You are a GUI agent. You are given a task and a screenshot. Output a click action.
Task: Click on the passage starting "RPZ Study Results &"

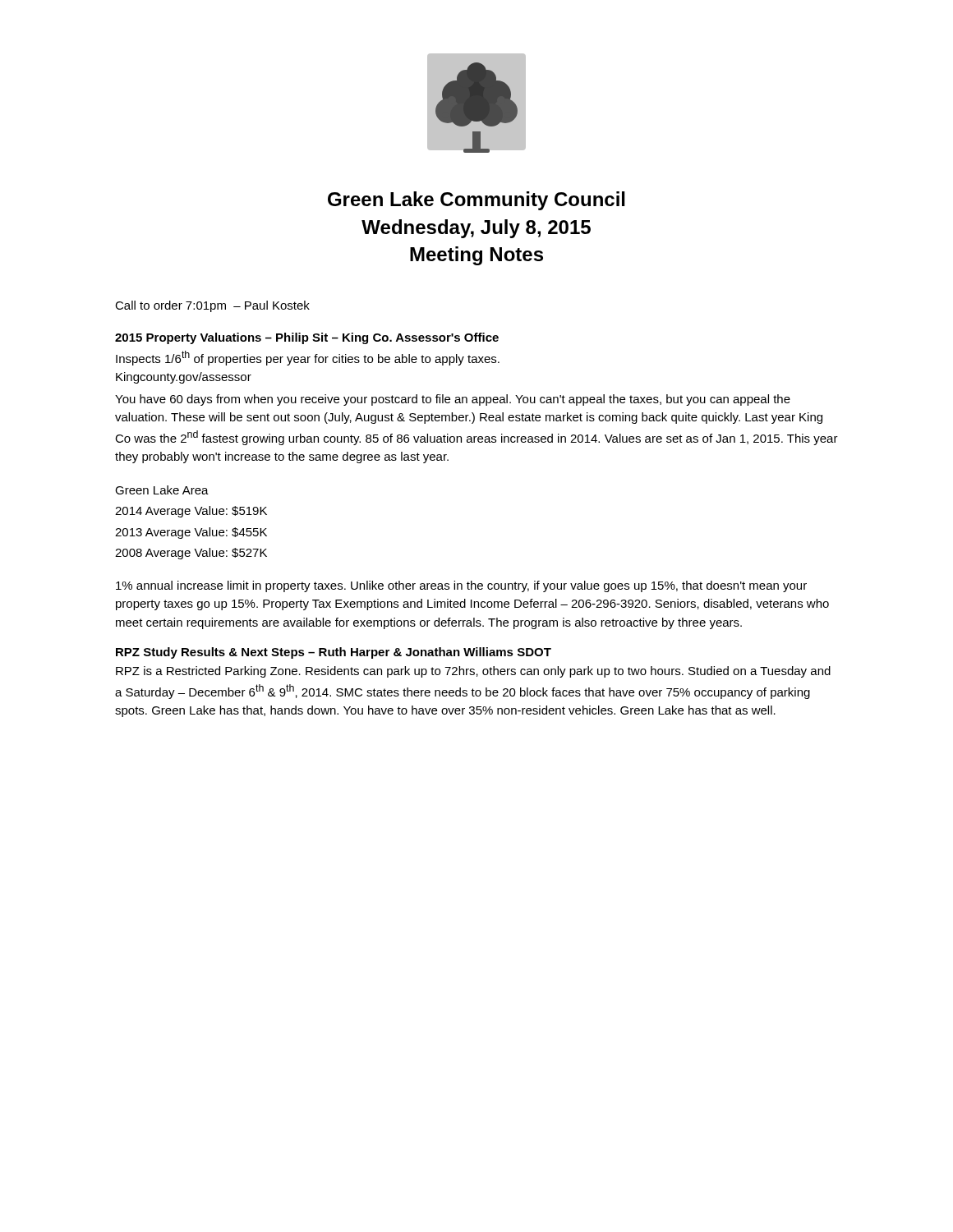tap(333, 652)
